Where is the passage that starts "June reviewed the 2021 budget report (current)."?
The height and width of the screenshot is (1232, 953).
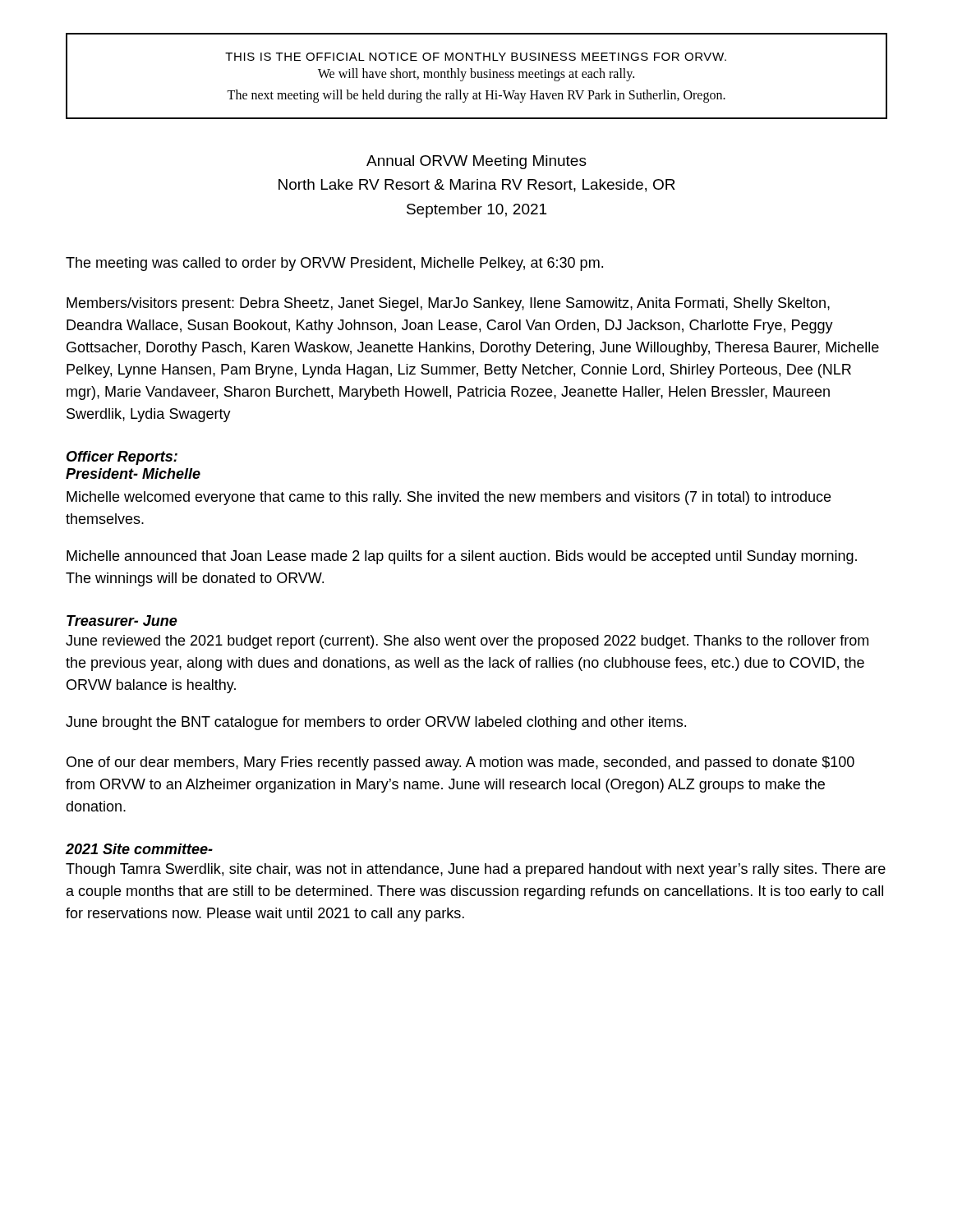click(x=468, y=663)
